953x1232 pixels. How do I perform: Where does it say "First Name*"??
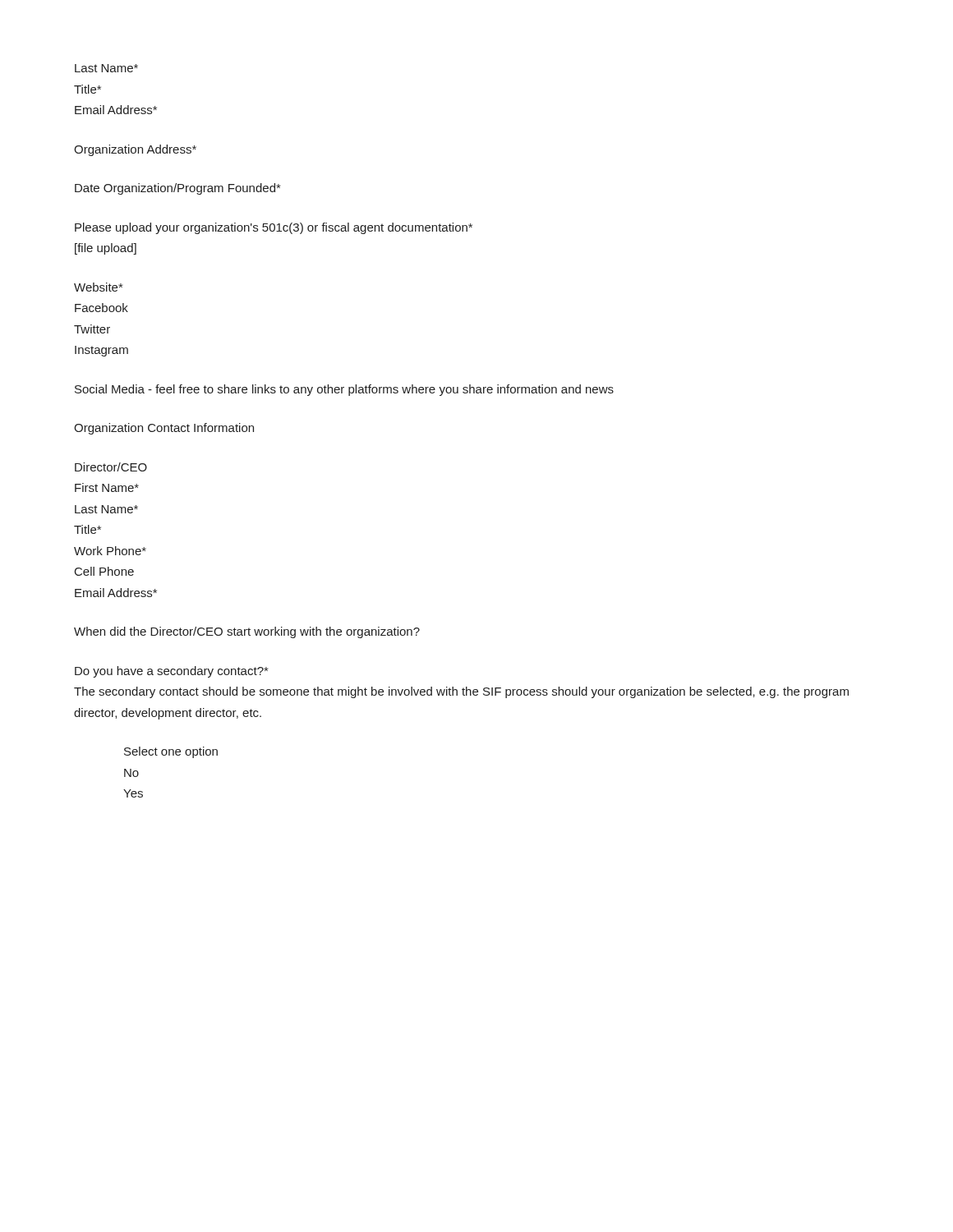pyautogui.click(x=106, y=487)
